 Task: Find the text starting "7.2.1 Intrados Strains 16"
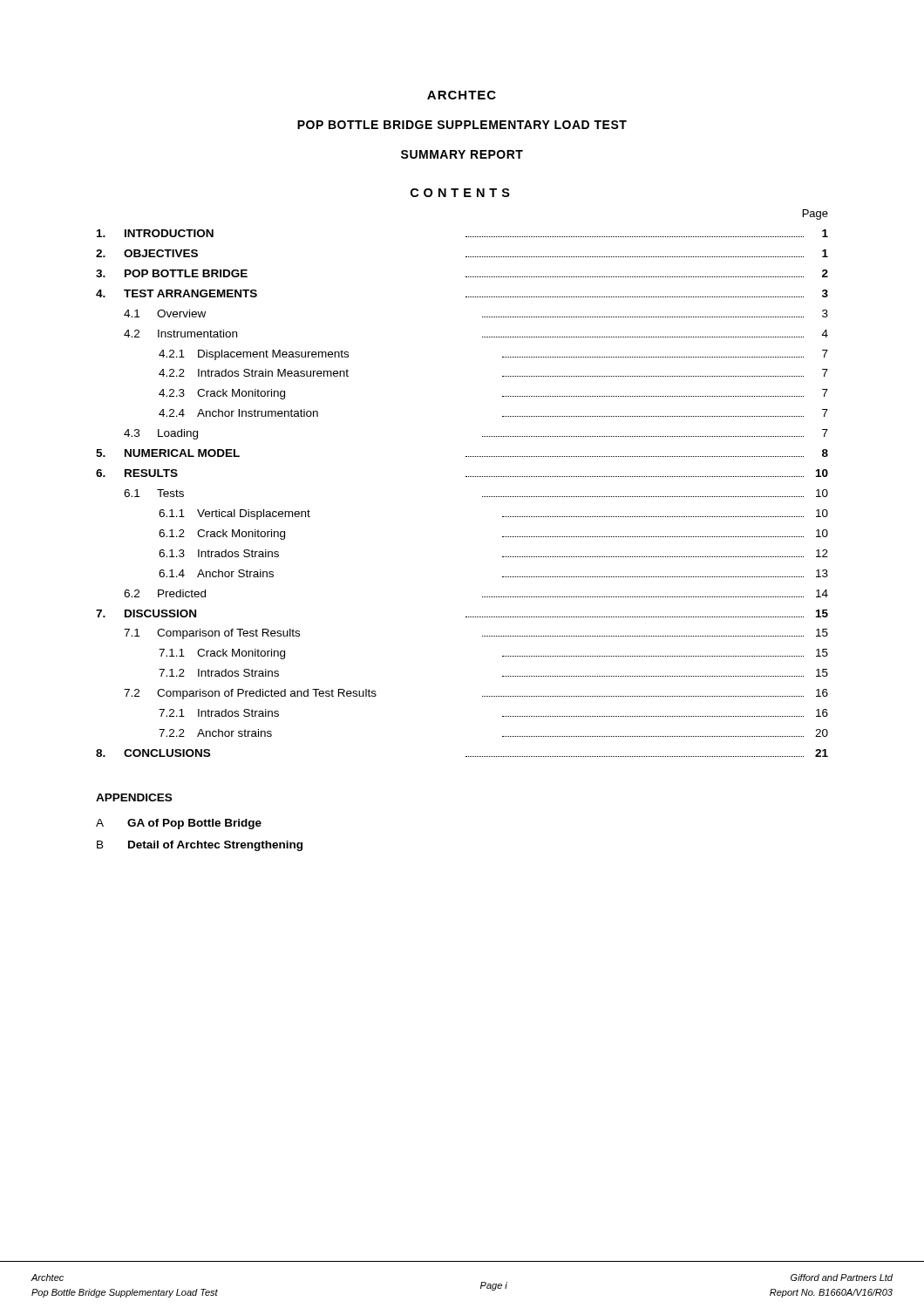pos(493,714)
